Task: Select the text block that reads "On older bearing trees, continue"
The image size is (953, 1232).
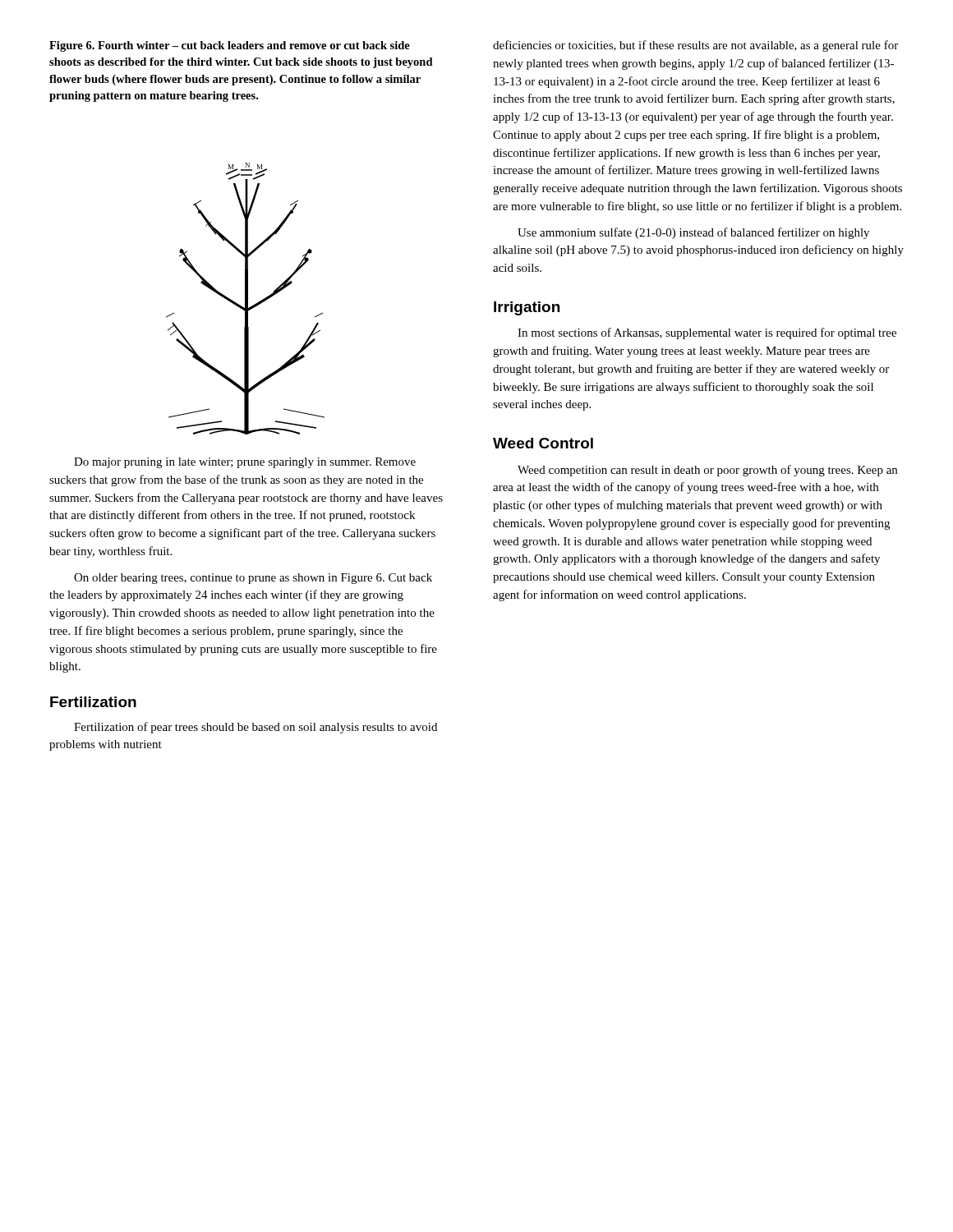Action: point(246,623)
